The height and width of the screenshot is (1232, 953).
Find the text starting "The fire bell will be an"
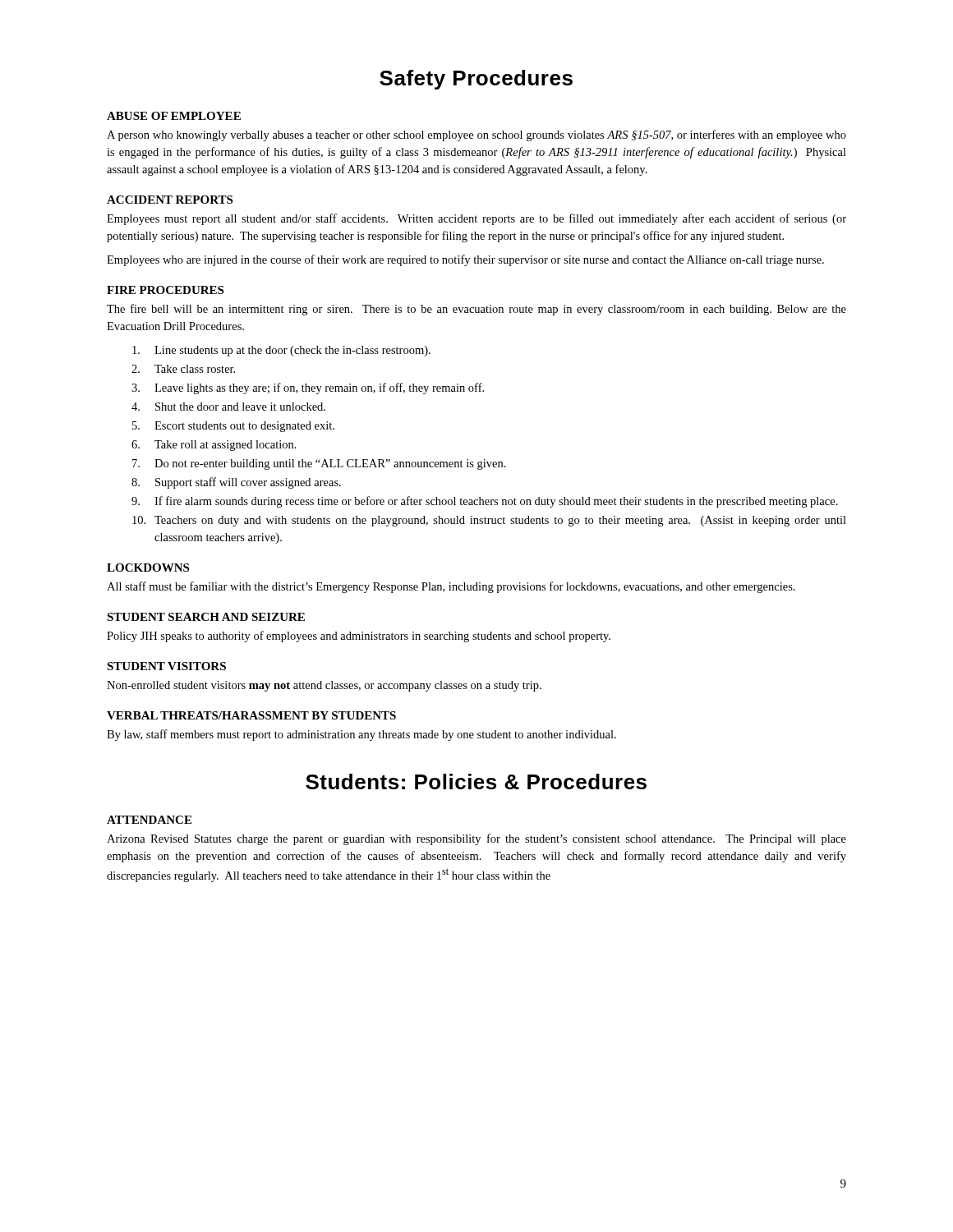(x=476, y=318)
